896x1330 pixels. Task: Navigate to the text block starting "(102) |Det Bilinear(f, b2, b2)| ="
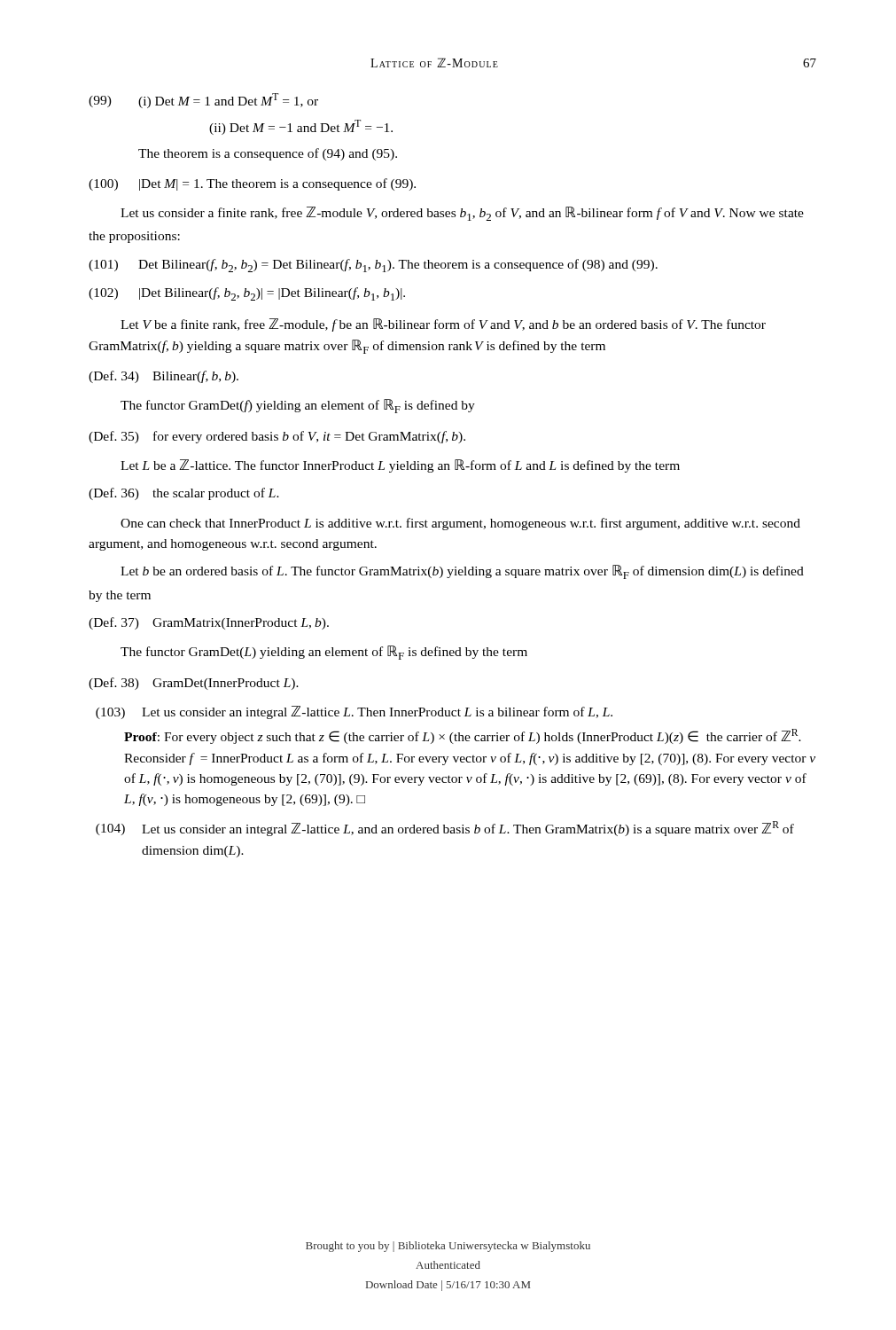247,294
